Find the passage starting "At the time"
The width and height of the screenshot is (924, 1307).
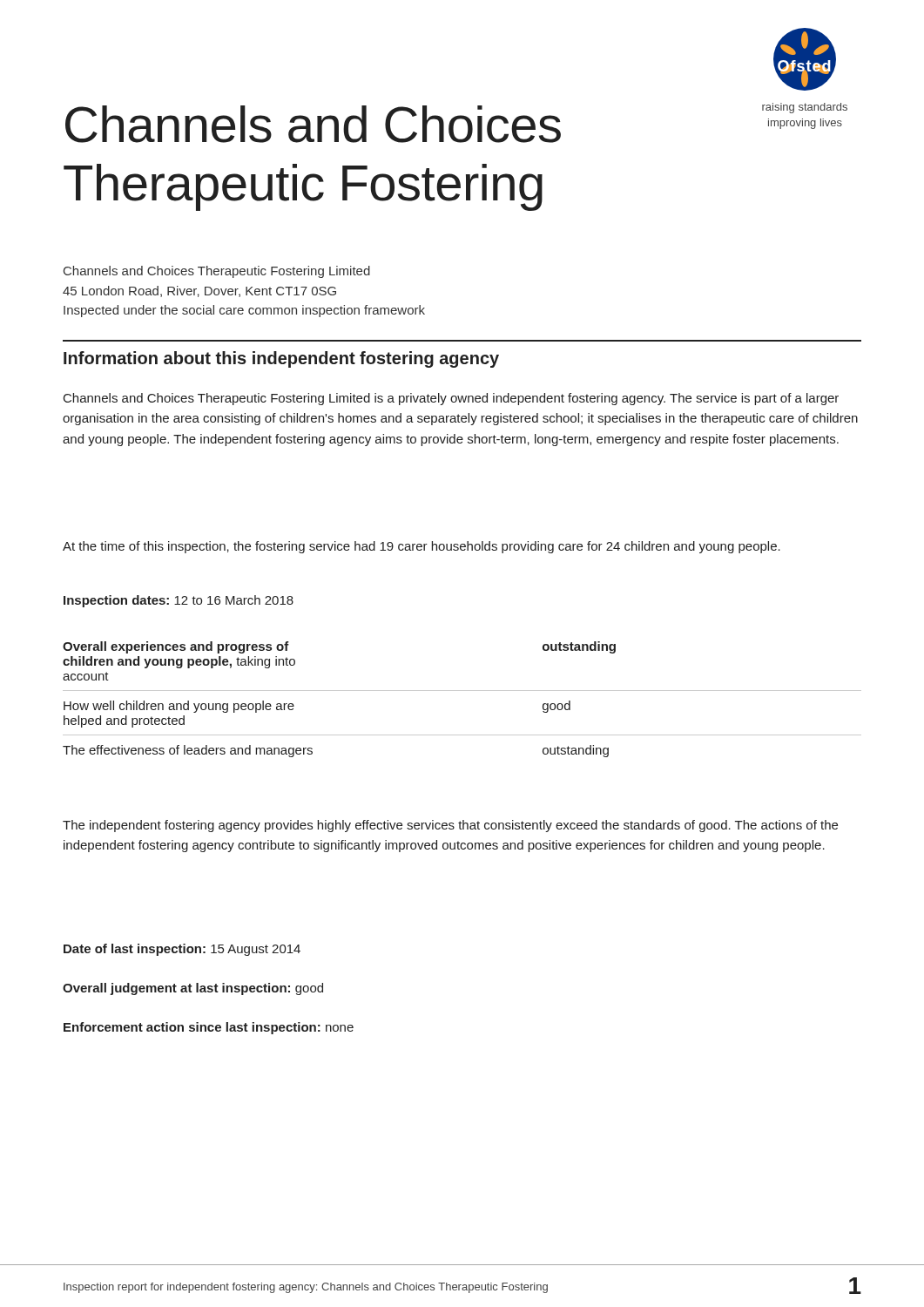(x=422, y=546)
